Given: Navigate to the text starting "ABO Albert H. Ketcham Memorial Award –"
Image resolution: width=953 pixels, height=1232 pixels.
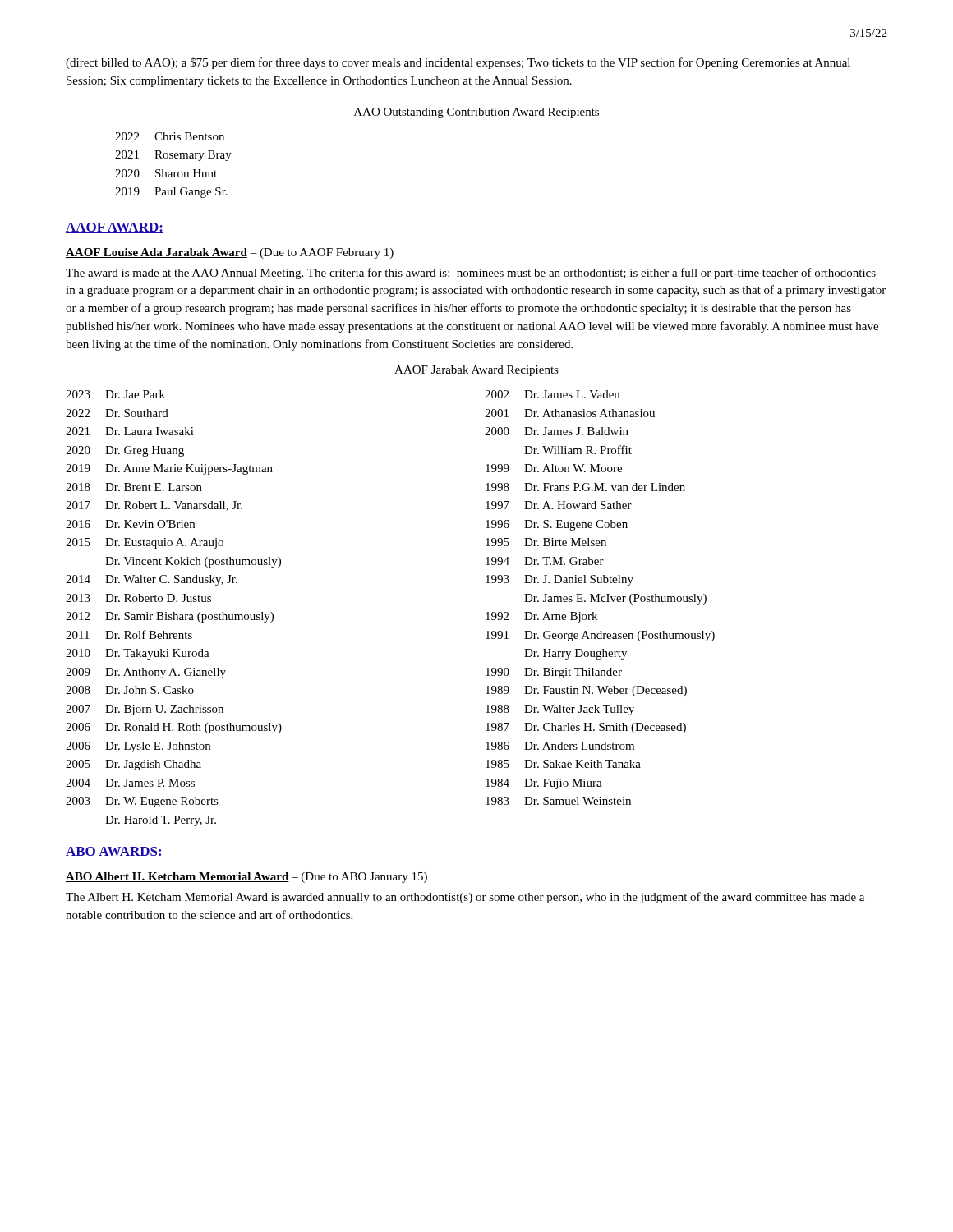Looking at the screenshot, I should click(x=247, y=877).
